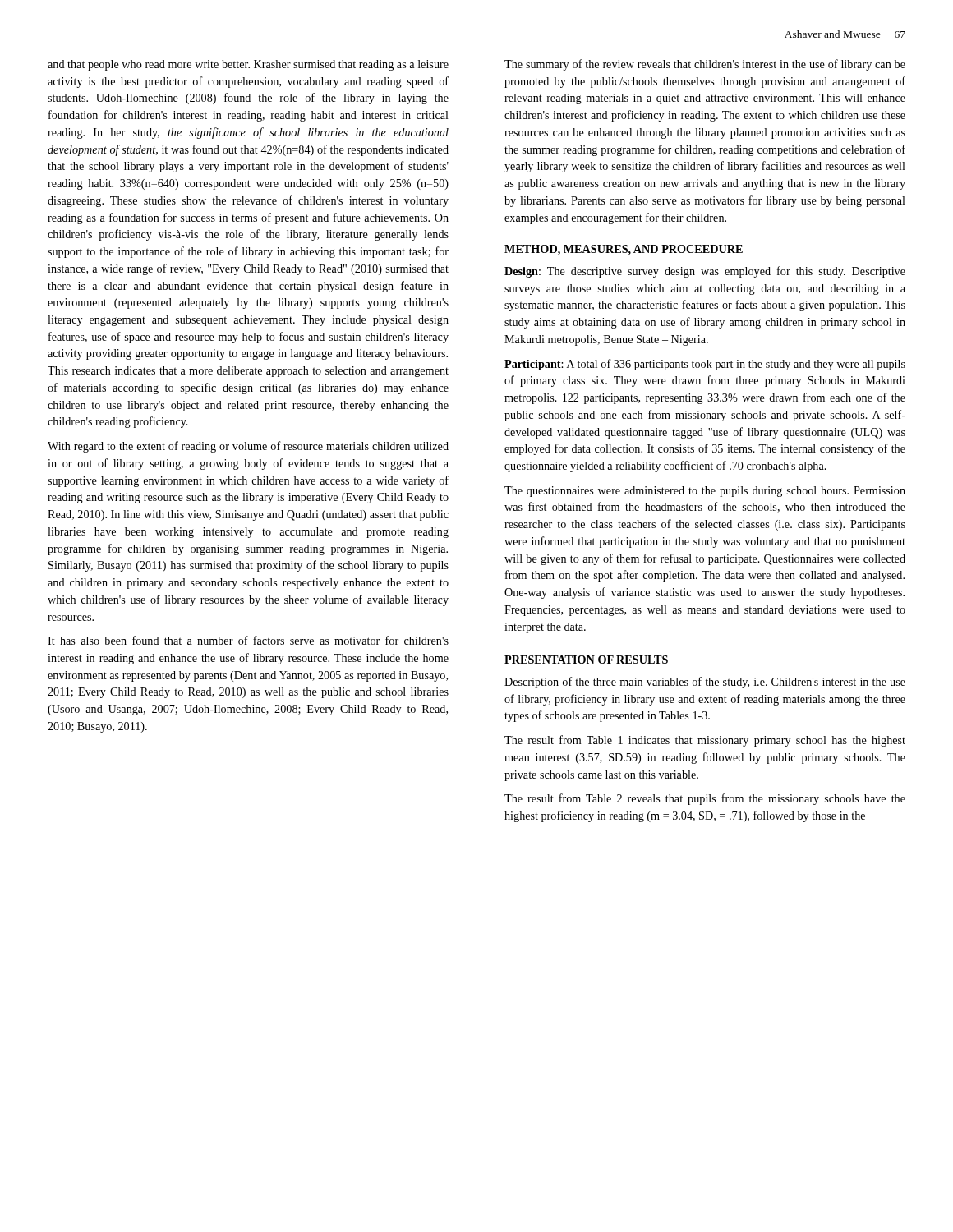The height and width of the screenshot is (1232, 953).
Task: Click on the section header with the text "METHOD, MEASURES, AND PROCEEDURE"
Action: pyautogui.click(x=624, y=249)
